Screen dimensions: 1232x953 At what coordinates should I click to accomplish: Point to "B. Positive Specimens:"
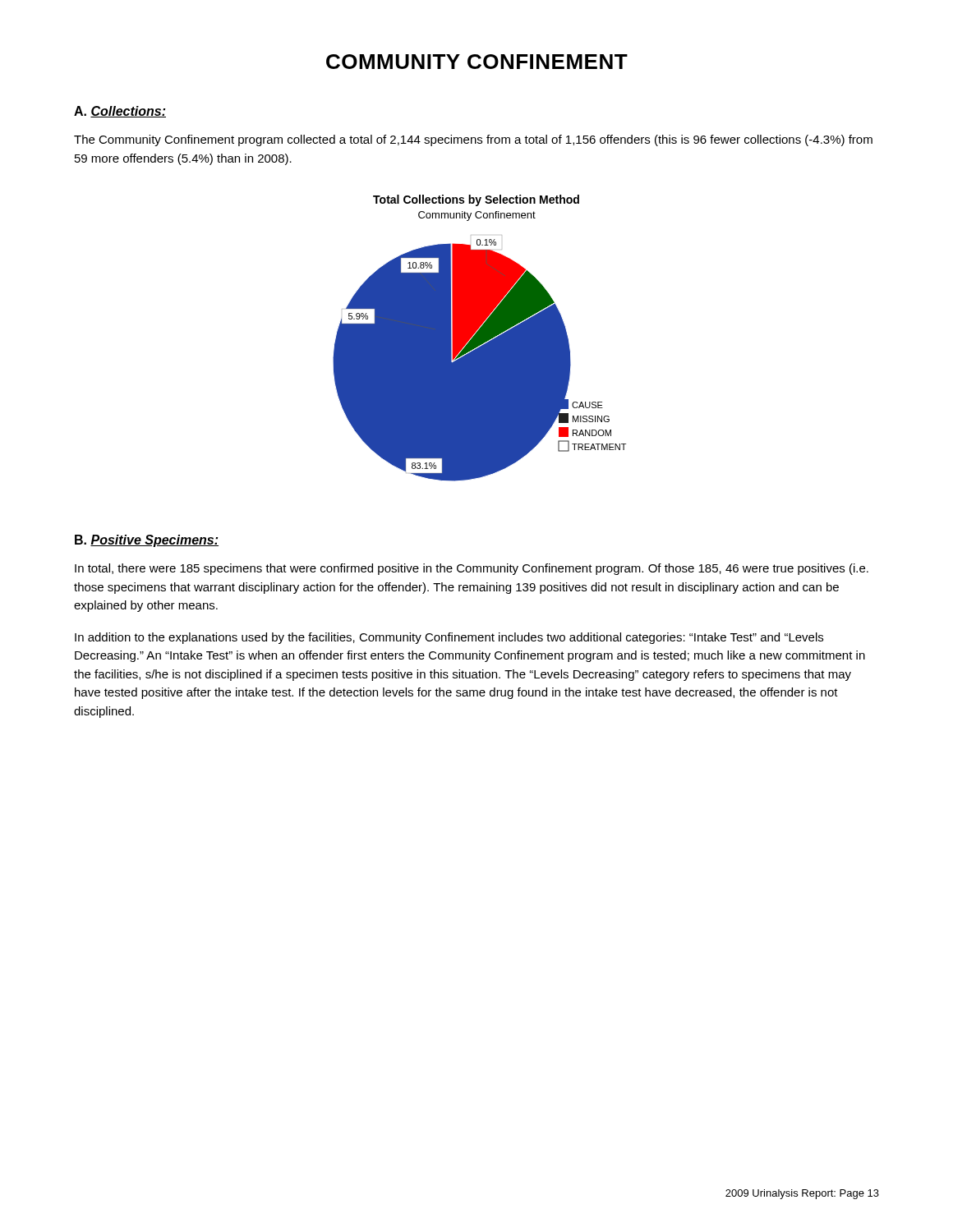(x=146, y=540)
